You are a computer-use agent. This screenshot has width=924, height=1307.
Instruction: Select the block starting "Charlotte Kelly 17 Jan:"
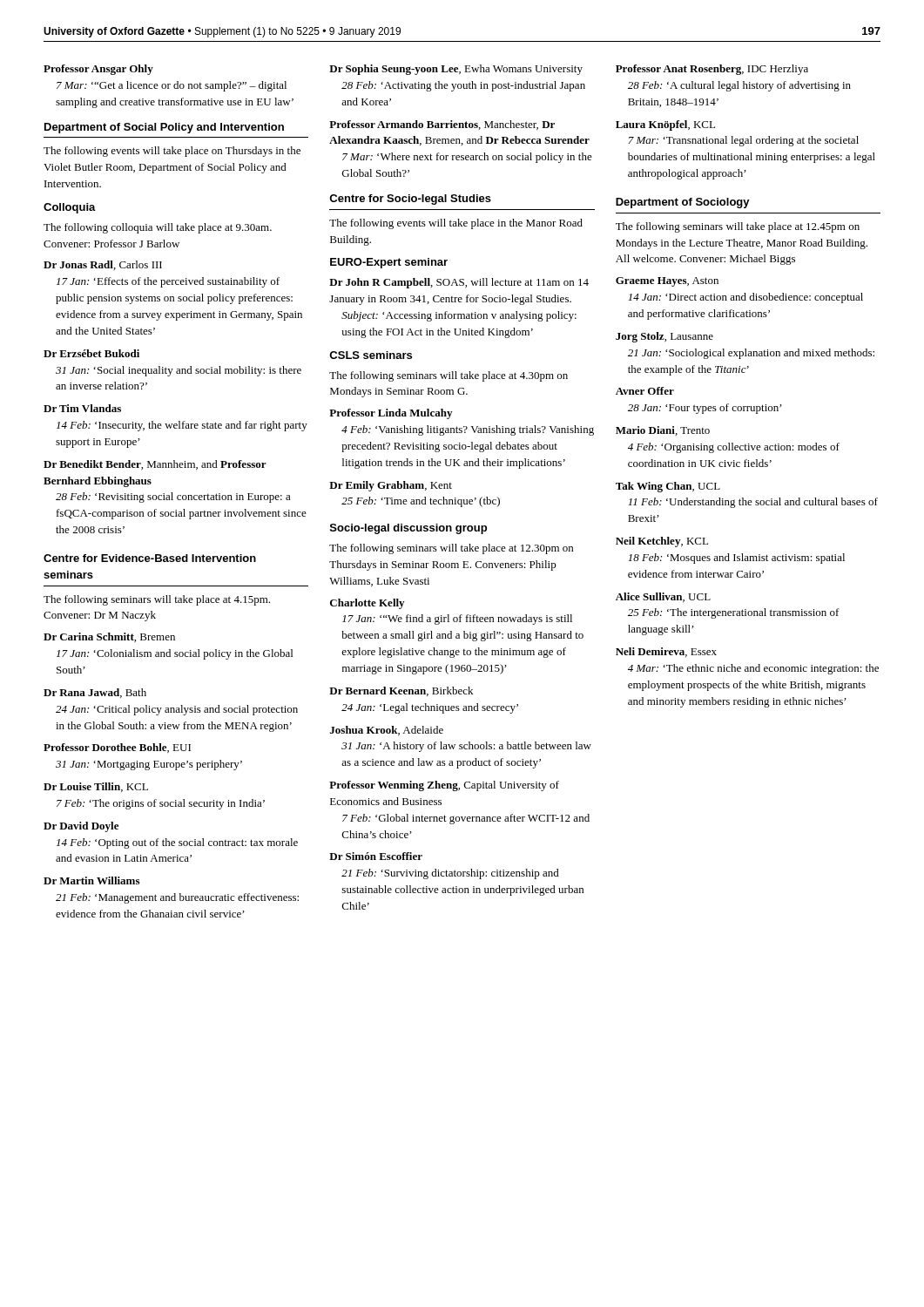point(462,636)
